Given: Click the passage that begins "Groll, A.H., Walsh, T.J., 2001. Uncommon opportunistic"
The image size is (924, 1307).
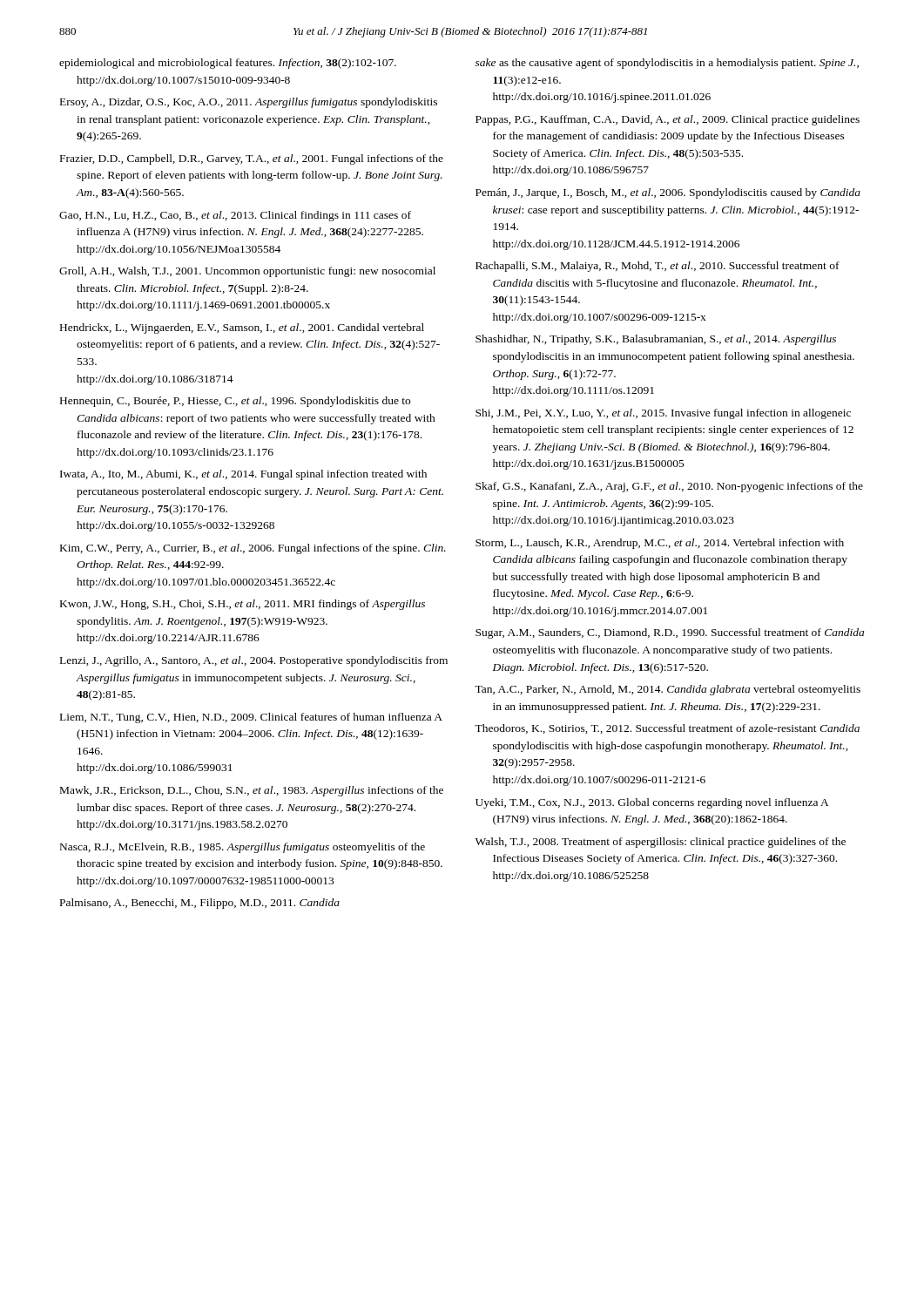Looking at the screenshot, I should click(x=247, y=288).
